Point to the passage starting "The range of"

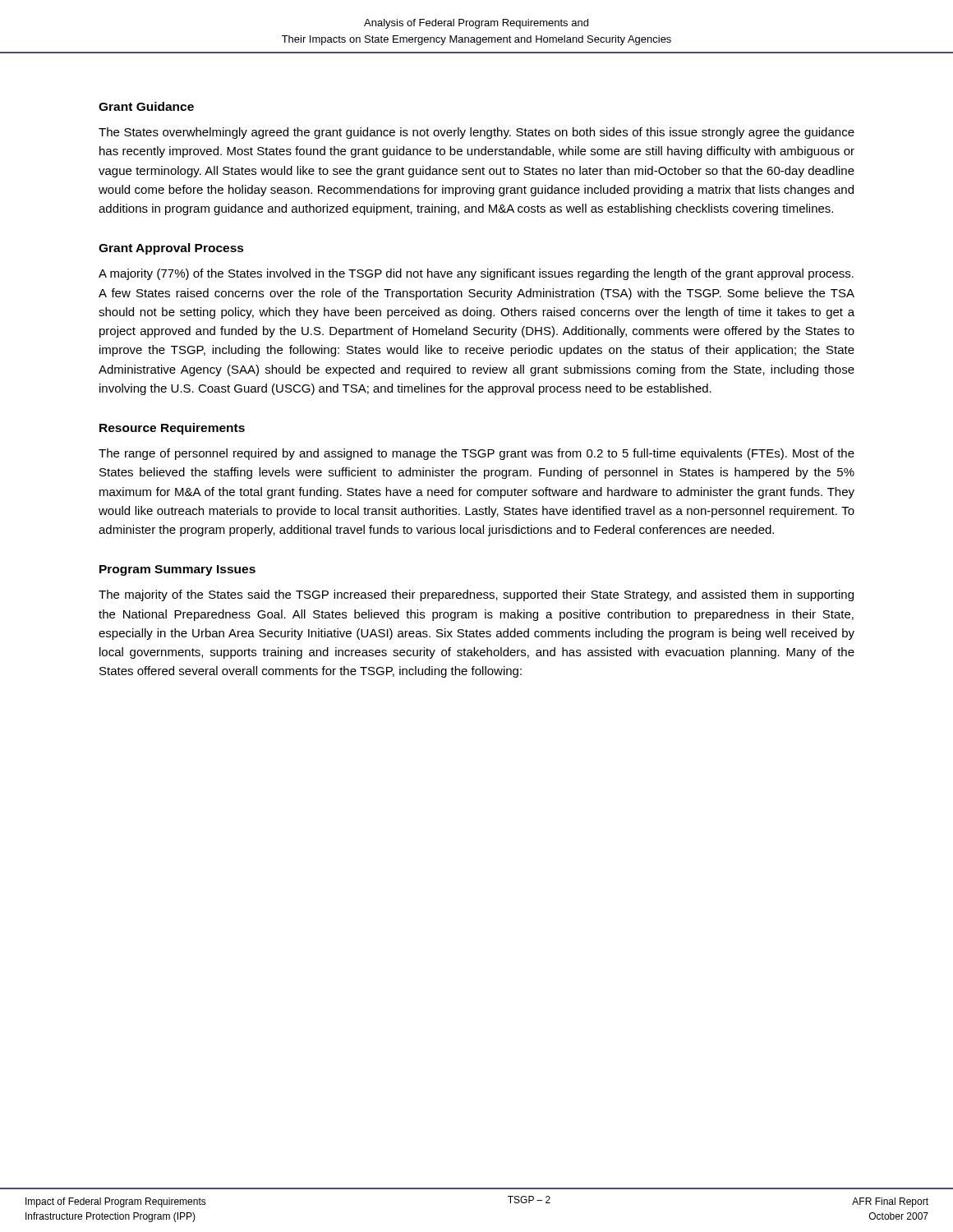[x=476, y=491]
